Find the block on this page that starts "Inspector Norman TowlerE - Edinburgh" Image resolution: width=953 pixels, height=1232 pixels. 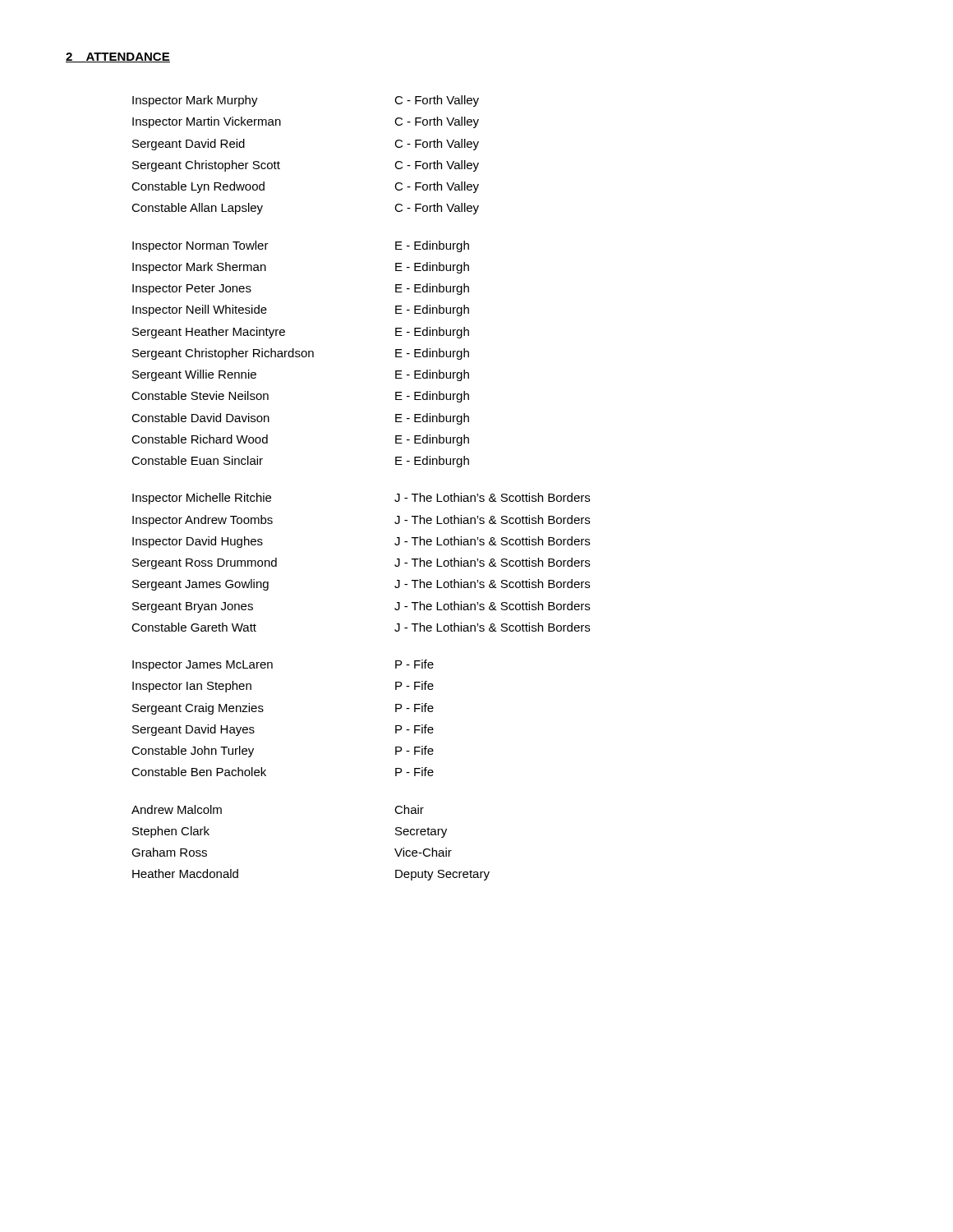click(300, 354)
